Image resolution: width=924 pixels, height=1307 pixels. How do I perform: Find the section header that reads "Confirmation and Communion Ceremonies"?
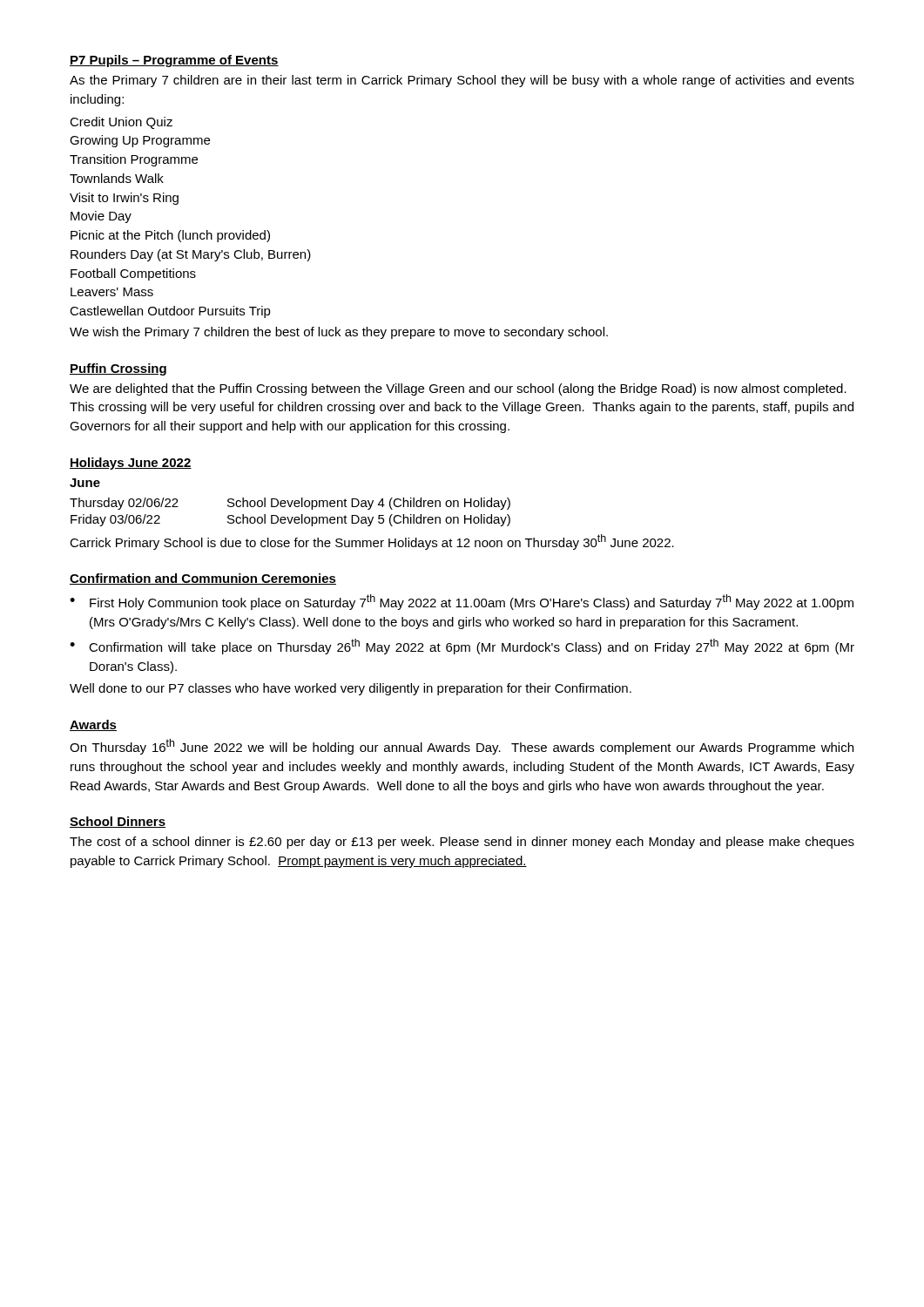click(203, 578)
